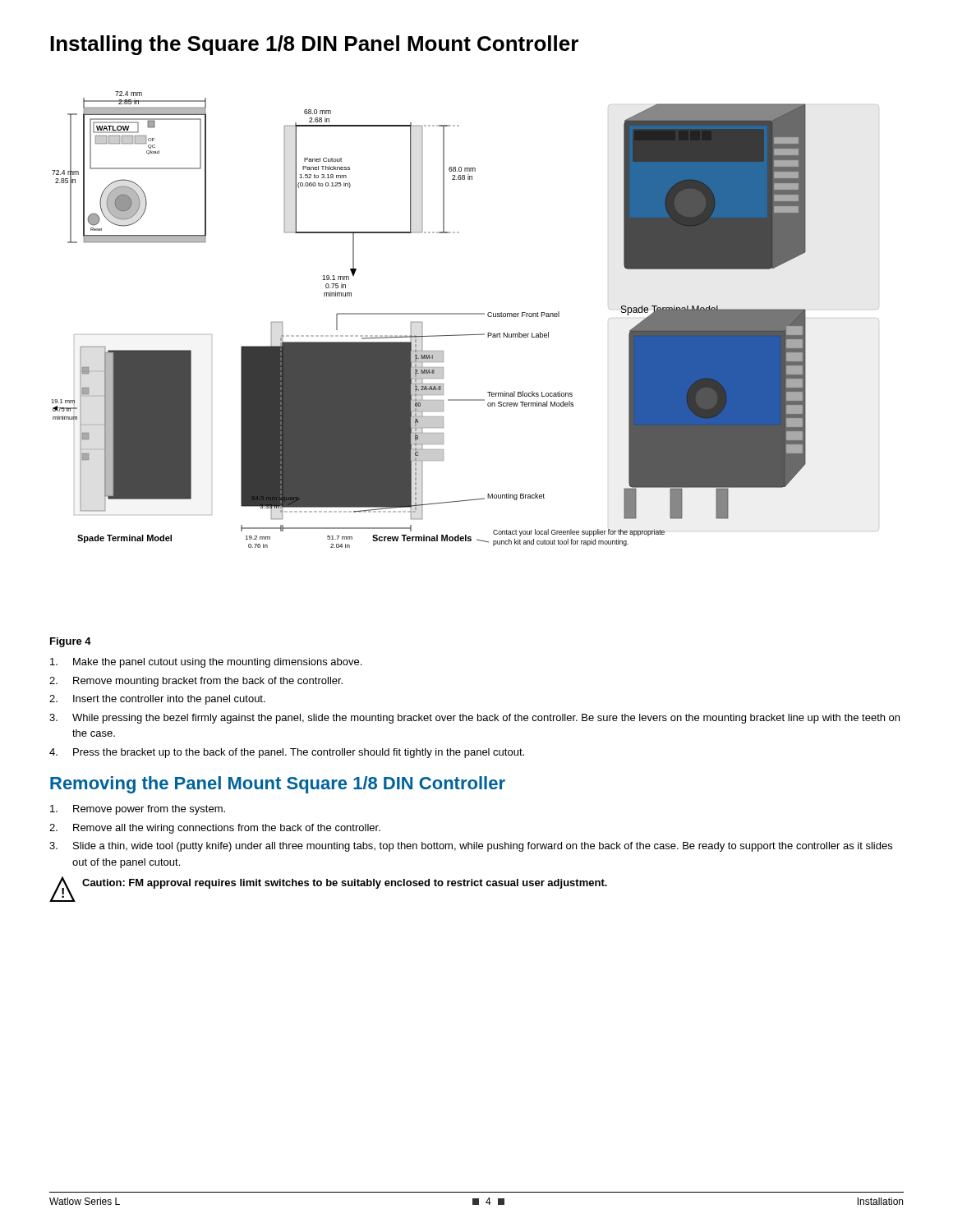Find the block on this page that starts "2. Remove mounting bracket from the"
The height and width of the screenshot is (1232, 953).
pos(196,682)
